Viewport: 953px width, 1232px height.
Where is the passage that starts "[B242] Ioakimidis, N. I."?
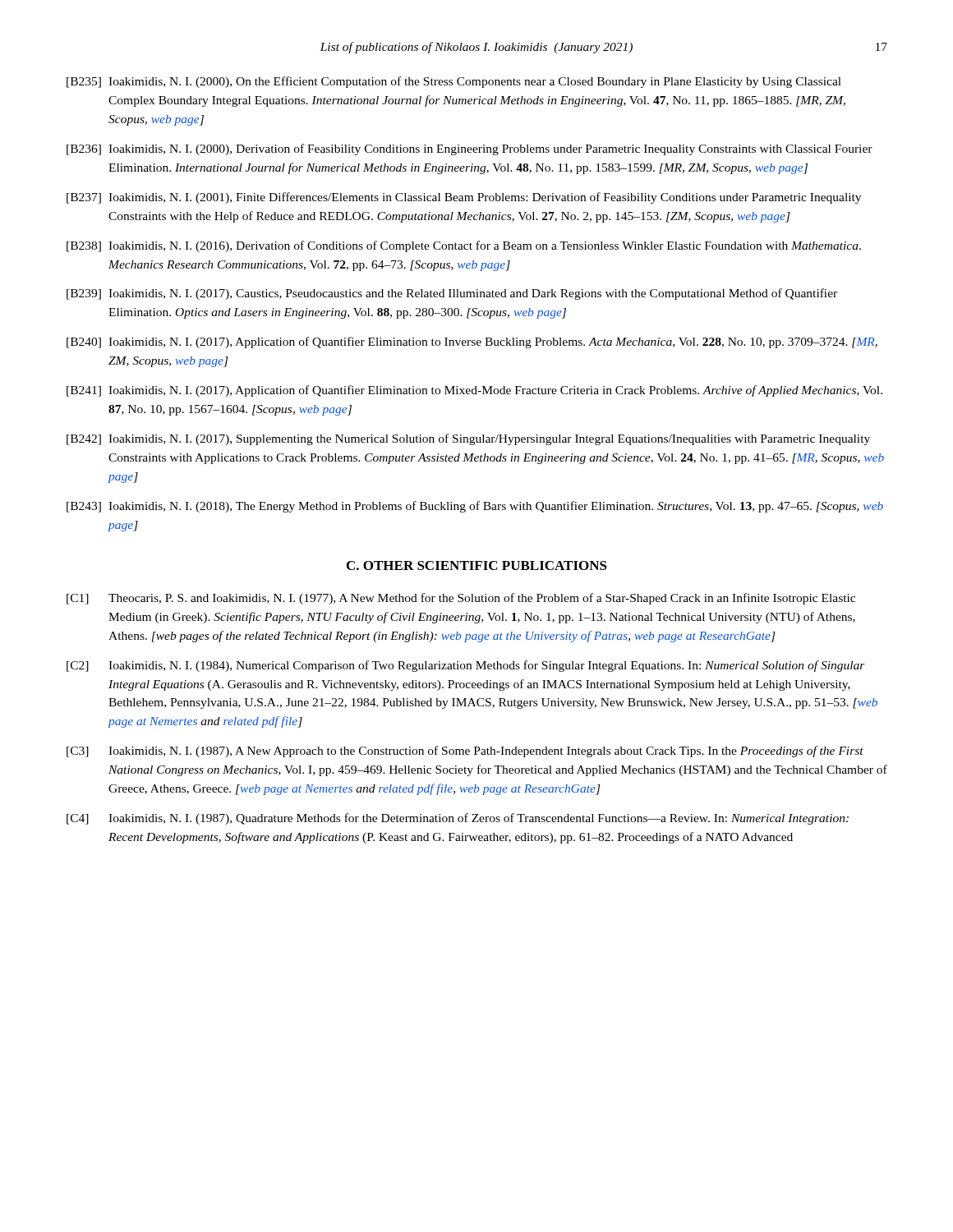coord(476,458)
